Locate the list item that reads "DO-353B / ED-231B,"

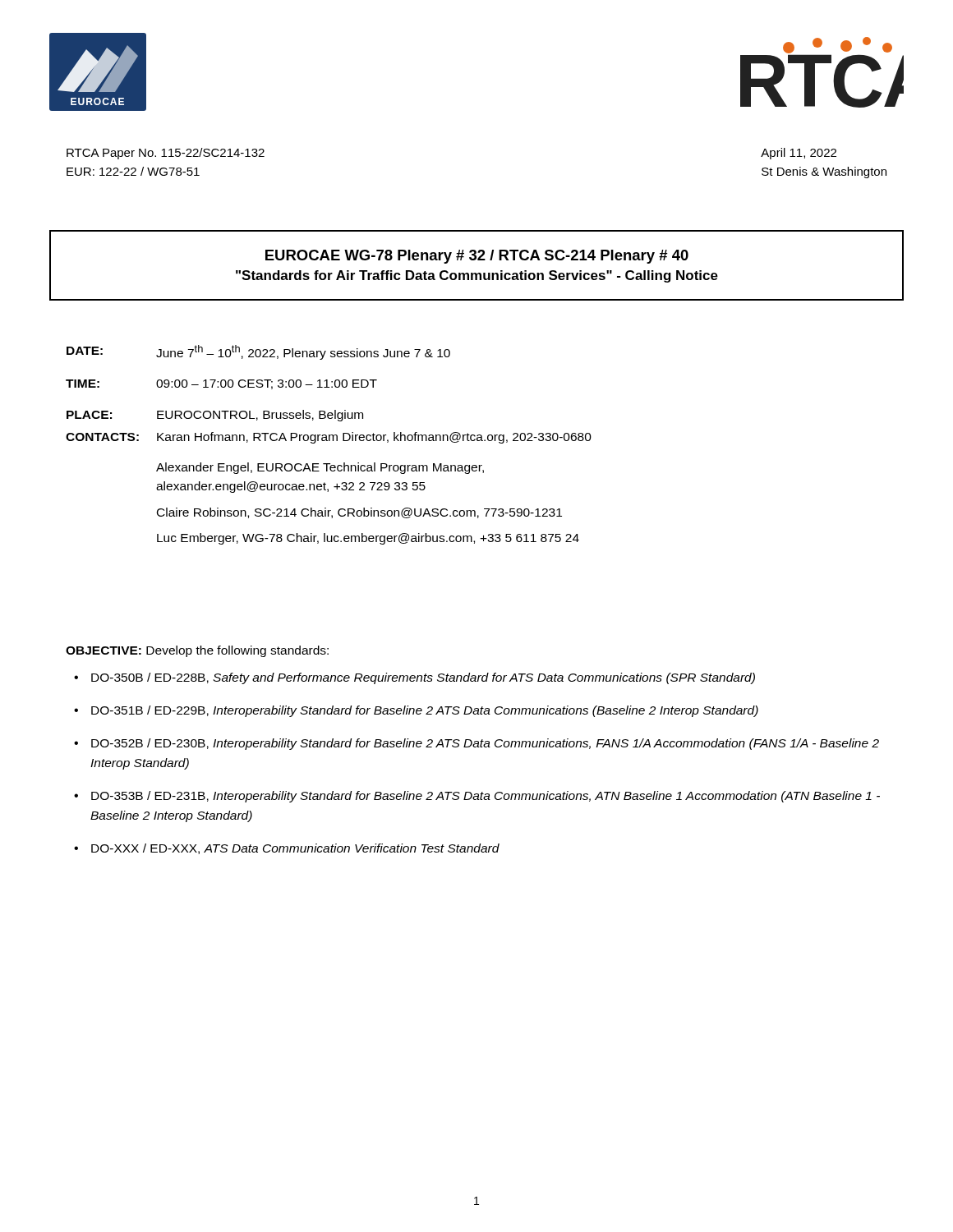coord(485,805)
